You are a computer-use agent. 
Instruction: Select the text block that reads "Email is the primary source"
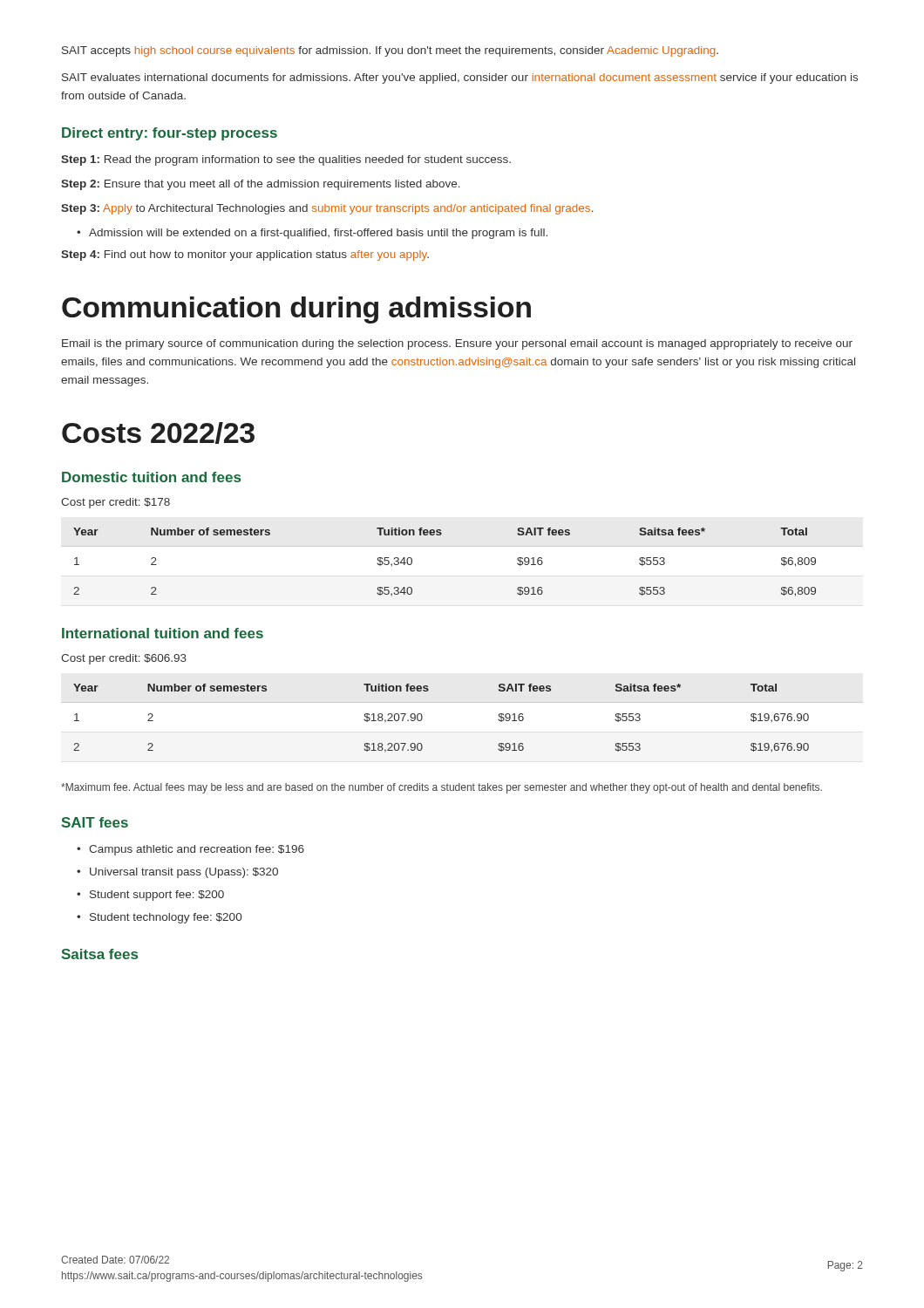point(458,362)
